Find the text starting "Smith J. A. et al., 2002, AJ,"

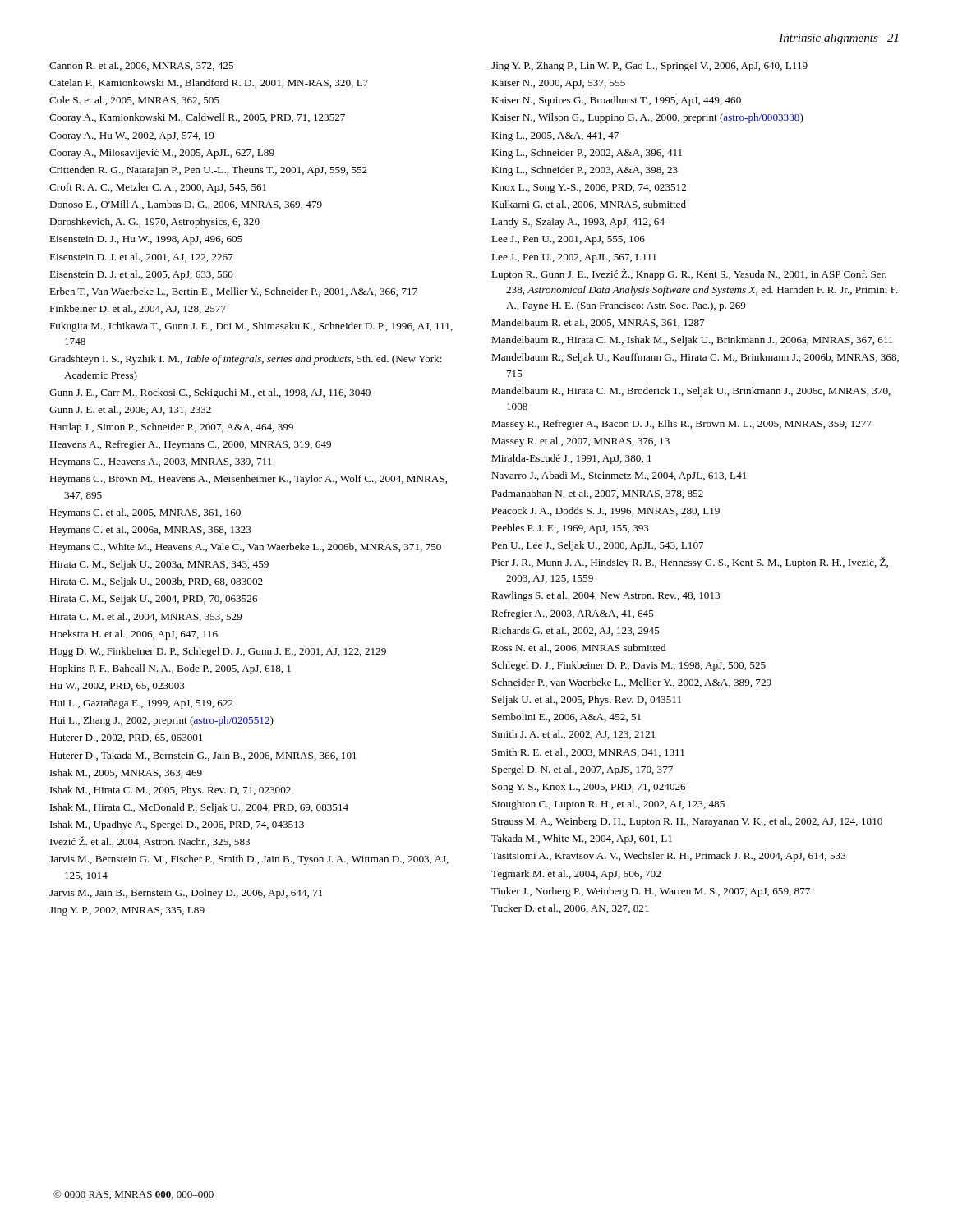574,734
